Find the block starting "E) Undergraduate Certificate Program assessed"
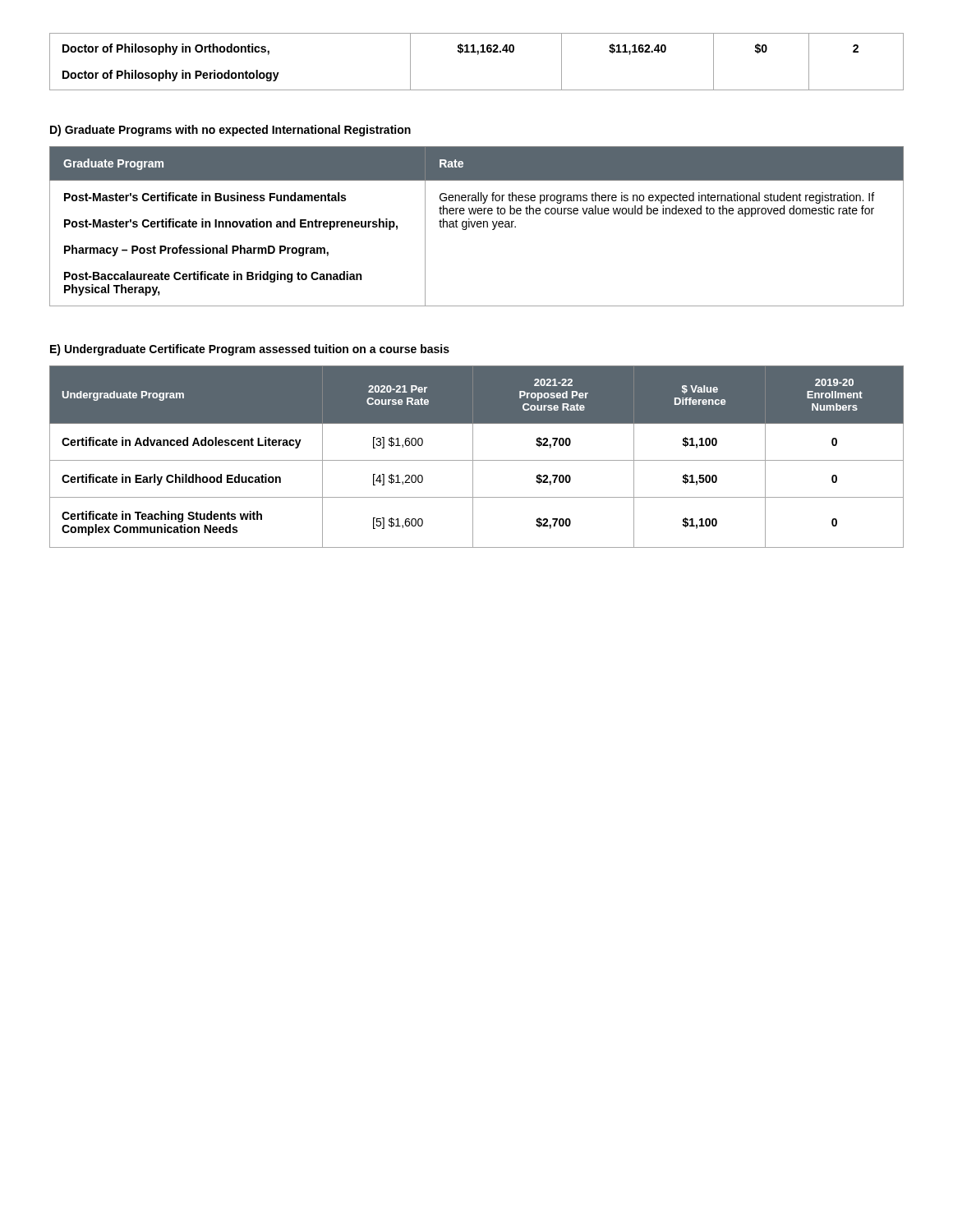Viewport: 953px width, 1232px height. pos(249,349)
